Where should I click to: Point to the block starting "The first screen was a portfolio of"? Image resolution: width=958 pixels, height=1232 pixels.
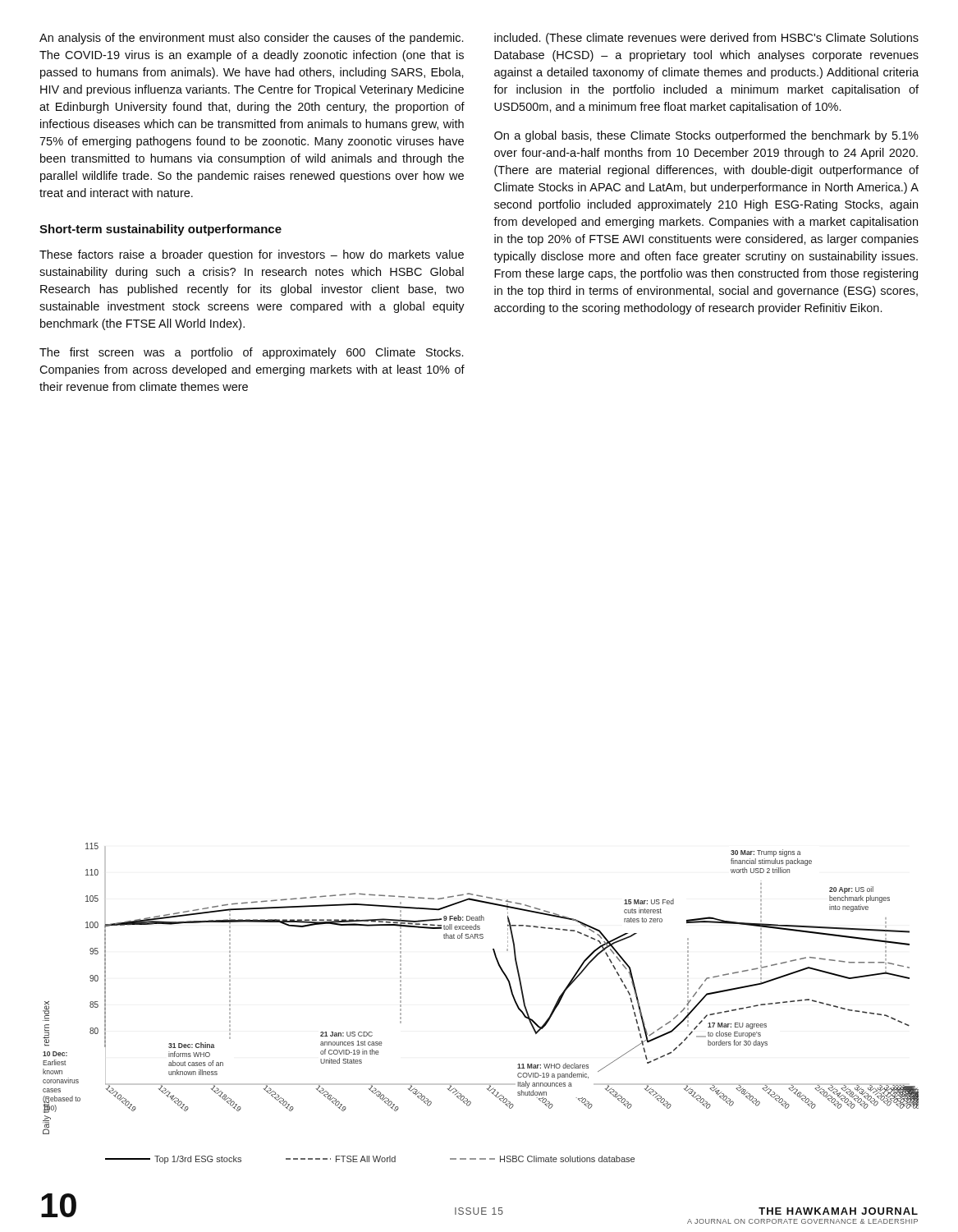coord(252,370)
